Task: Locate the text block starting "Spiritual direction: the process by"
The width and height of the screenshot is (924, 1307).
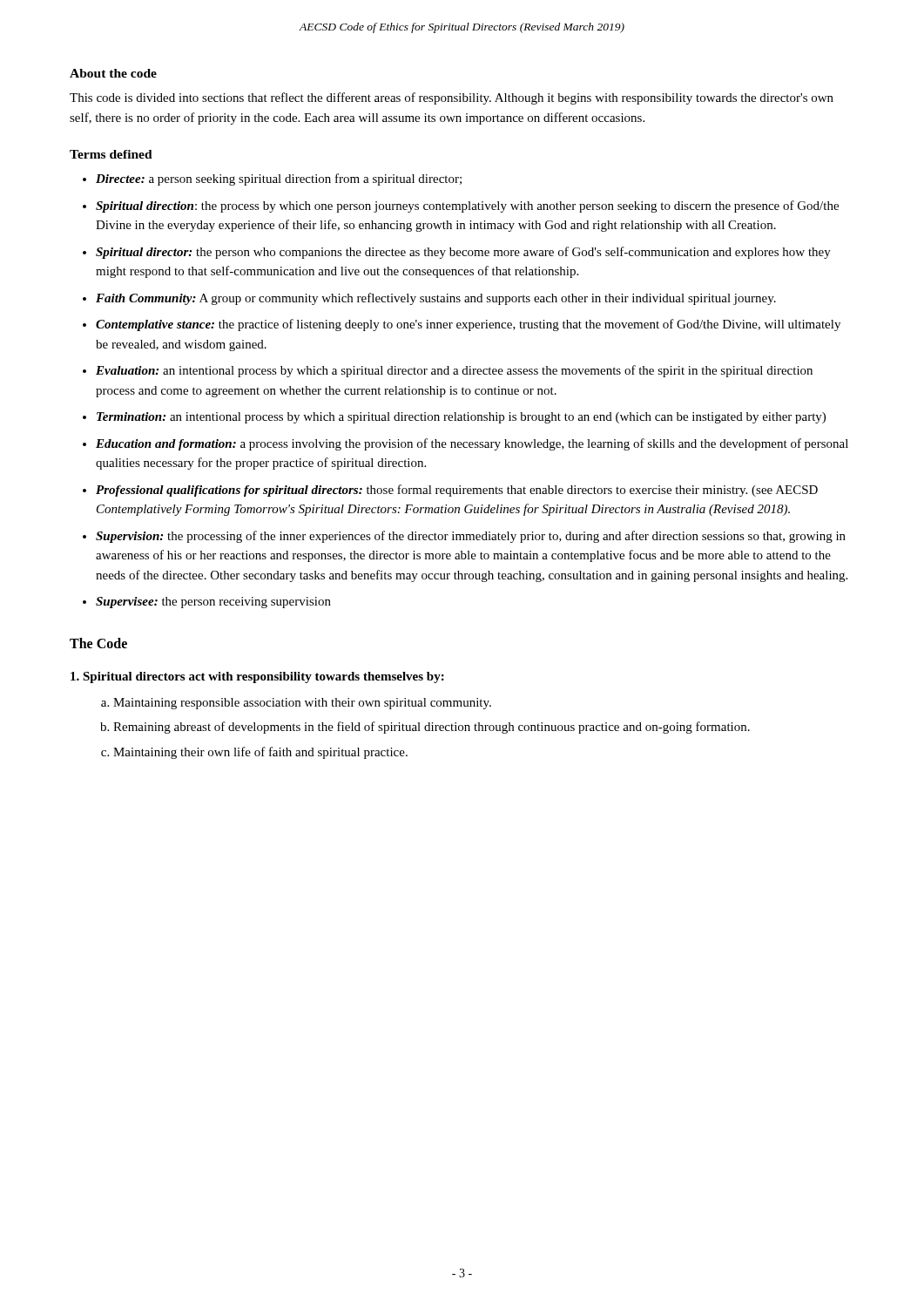Action: click(467, 215)
